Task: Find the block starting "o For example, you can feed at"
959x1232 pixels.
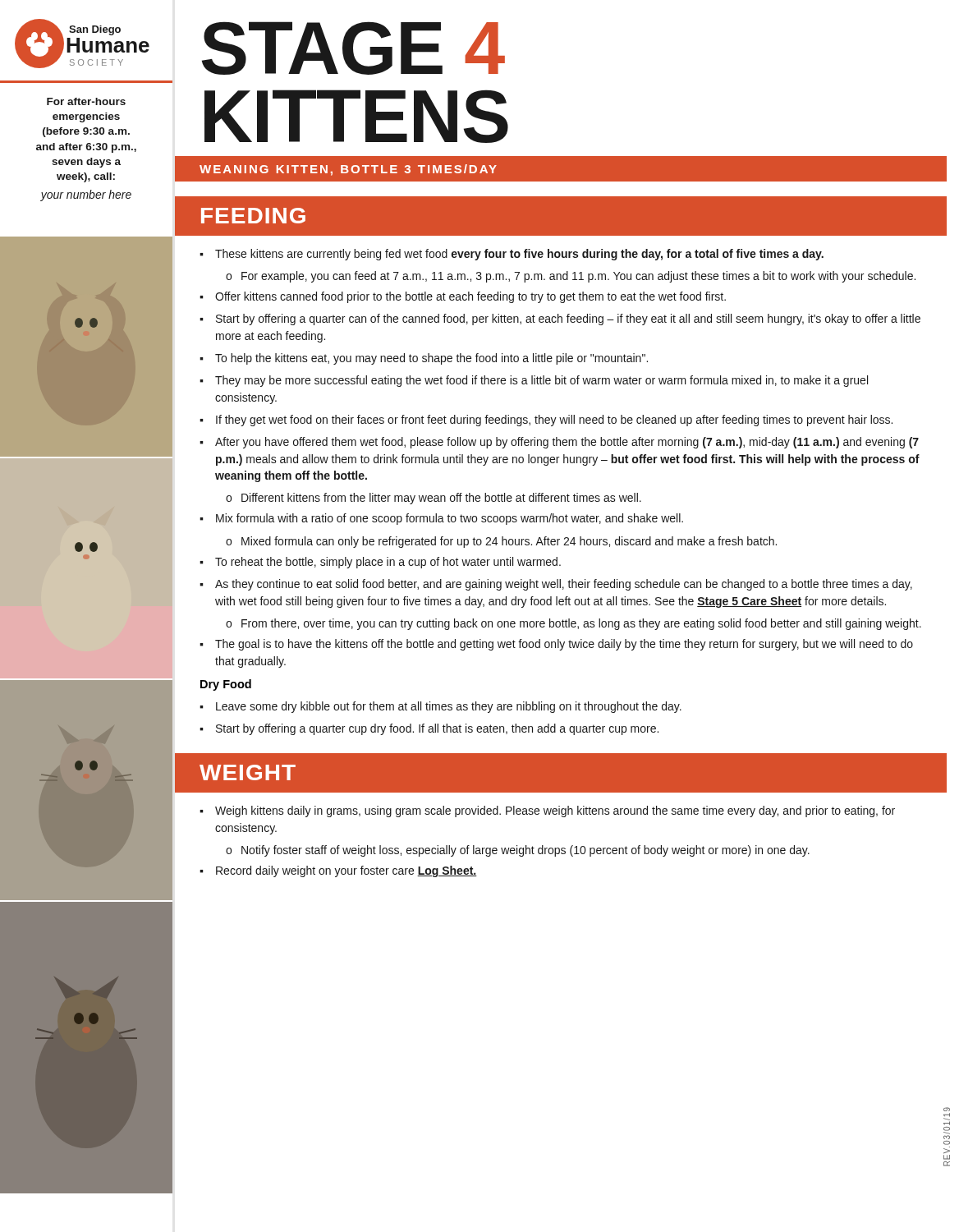Action: (x=571, y=276)
